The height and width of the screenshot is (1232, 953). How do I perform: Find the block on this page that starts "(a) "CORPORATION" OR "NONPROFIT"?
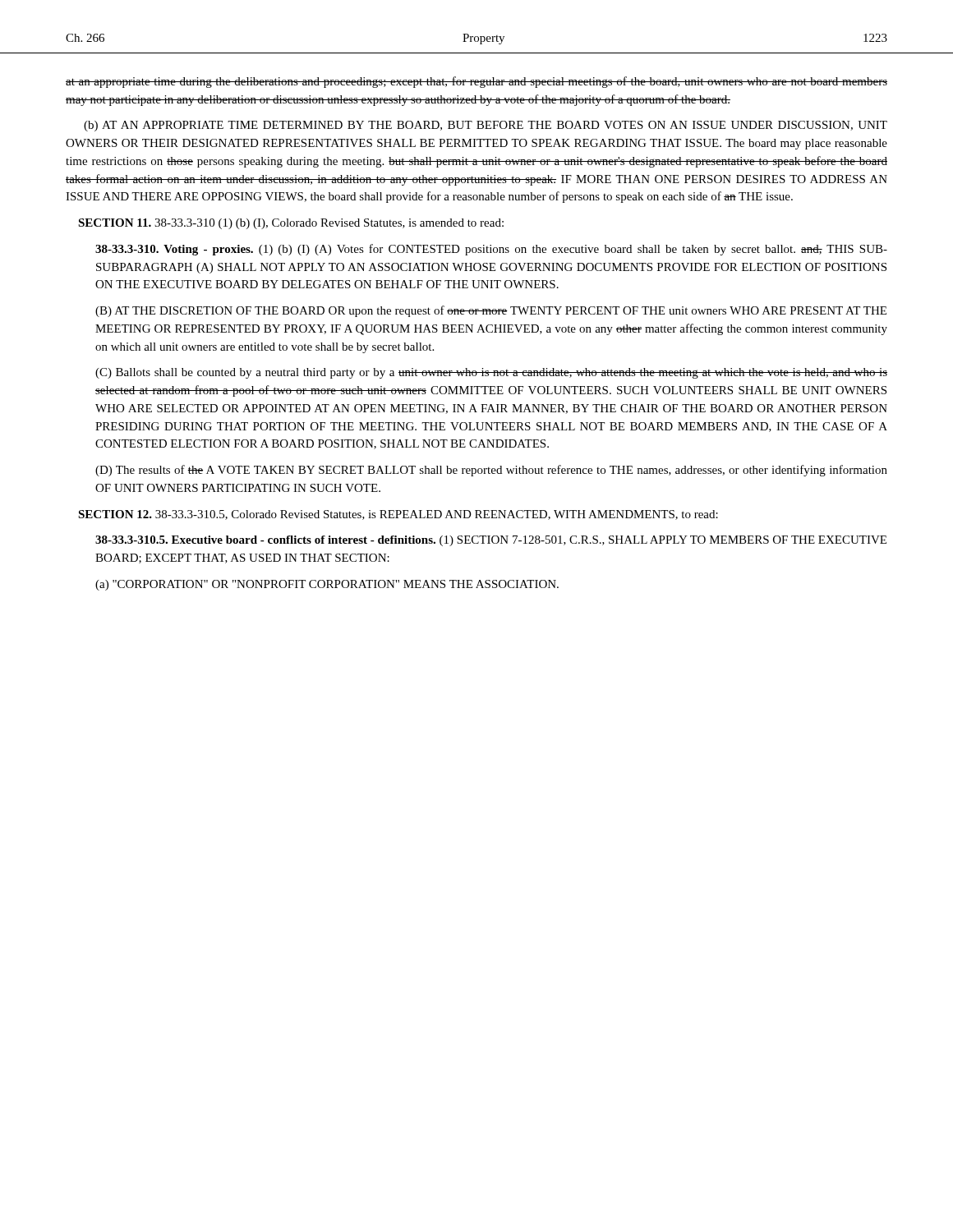[491, 585]
